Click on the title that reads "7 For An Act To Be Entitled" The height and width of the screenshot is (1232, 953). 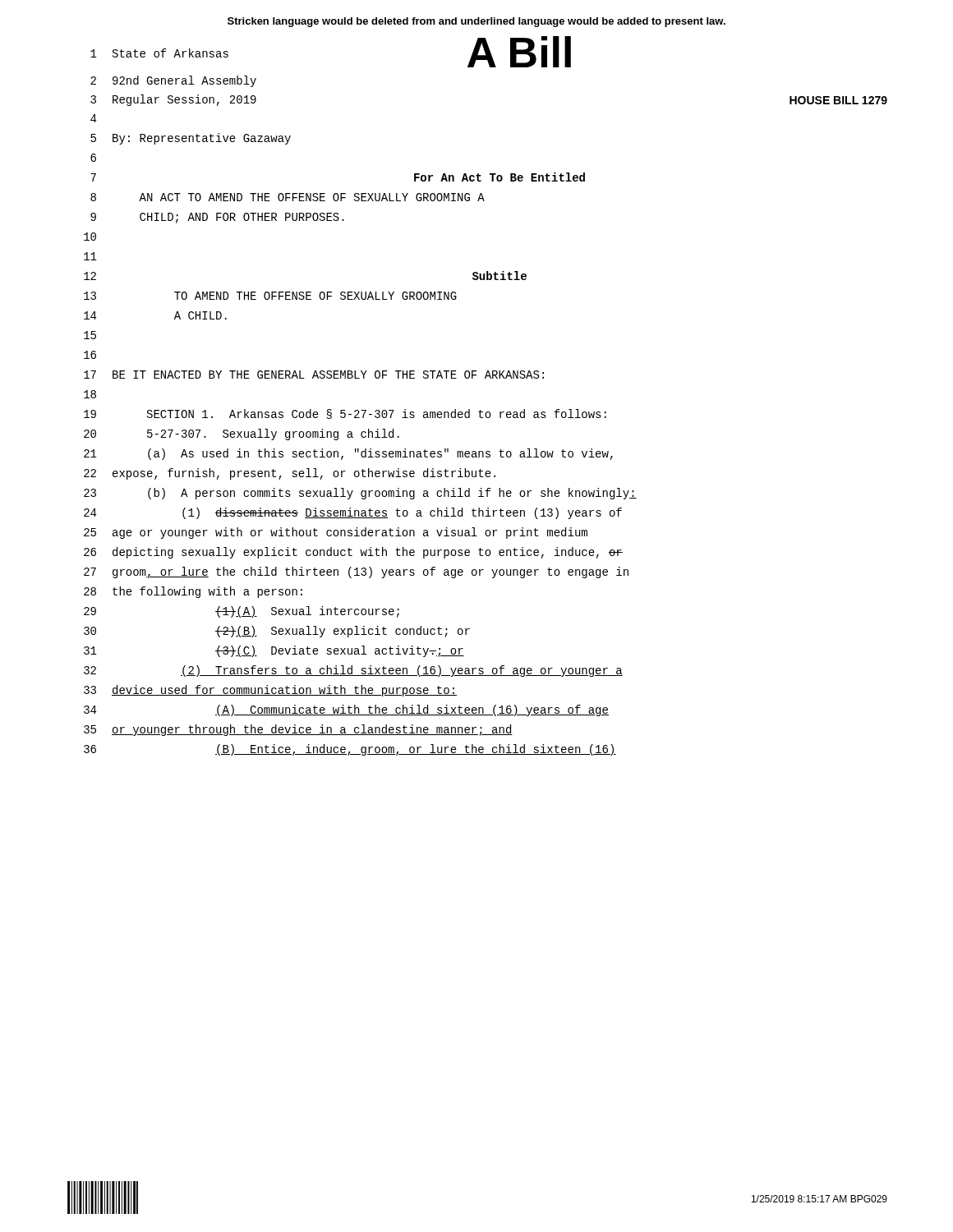click(x=476, y=178)
